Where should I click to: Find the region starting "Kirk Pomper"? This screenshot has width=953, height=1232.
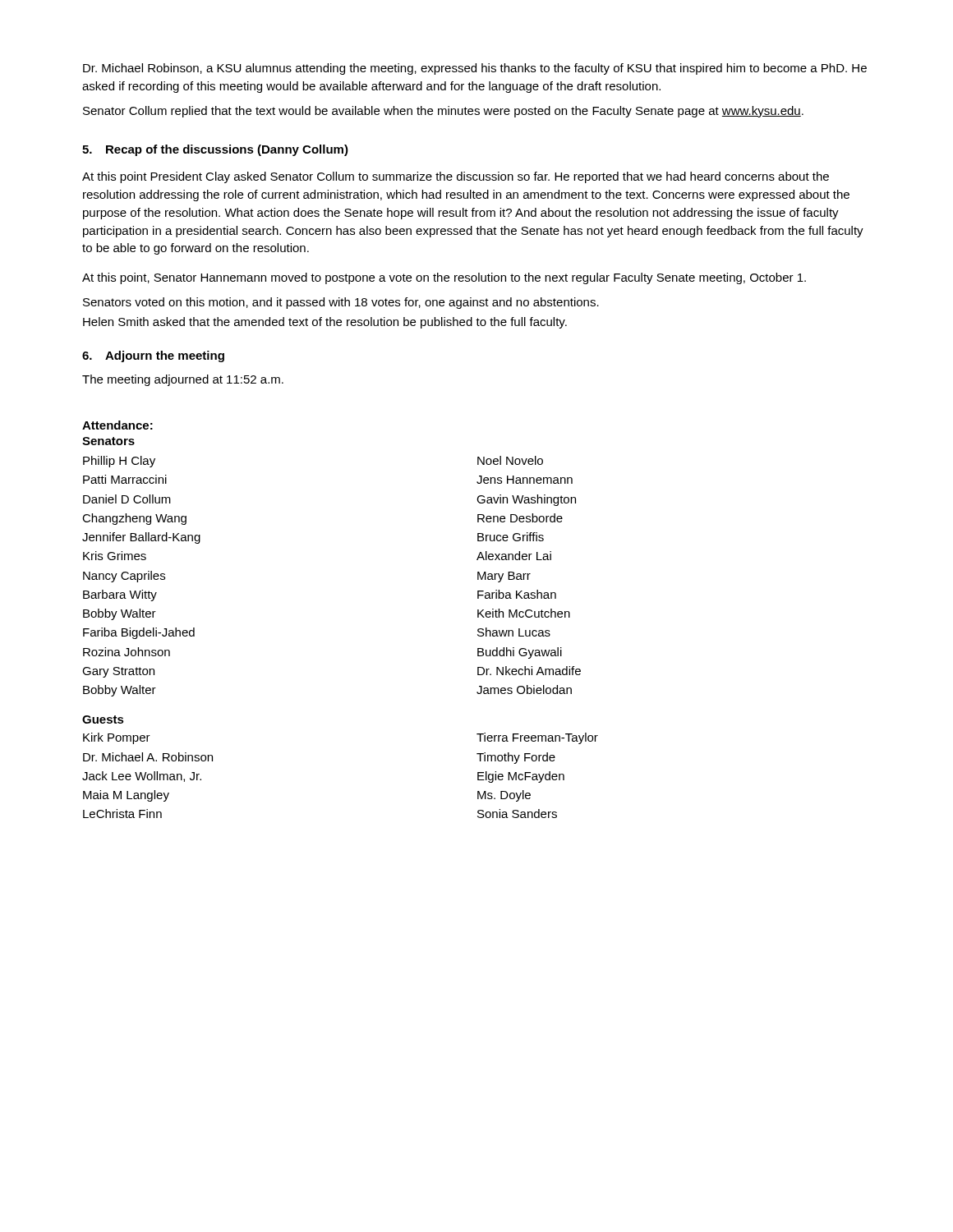(x=116, y=737)
